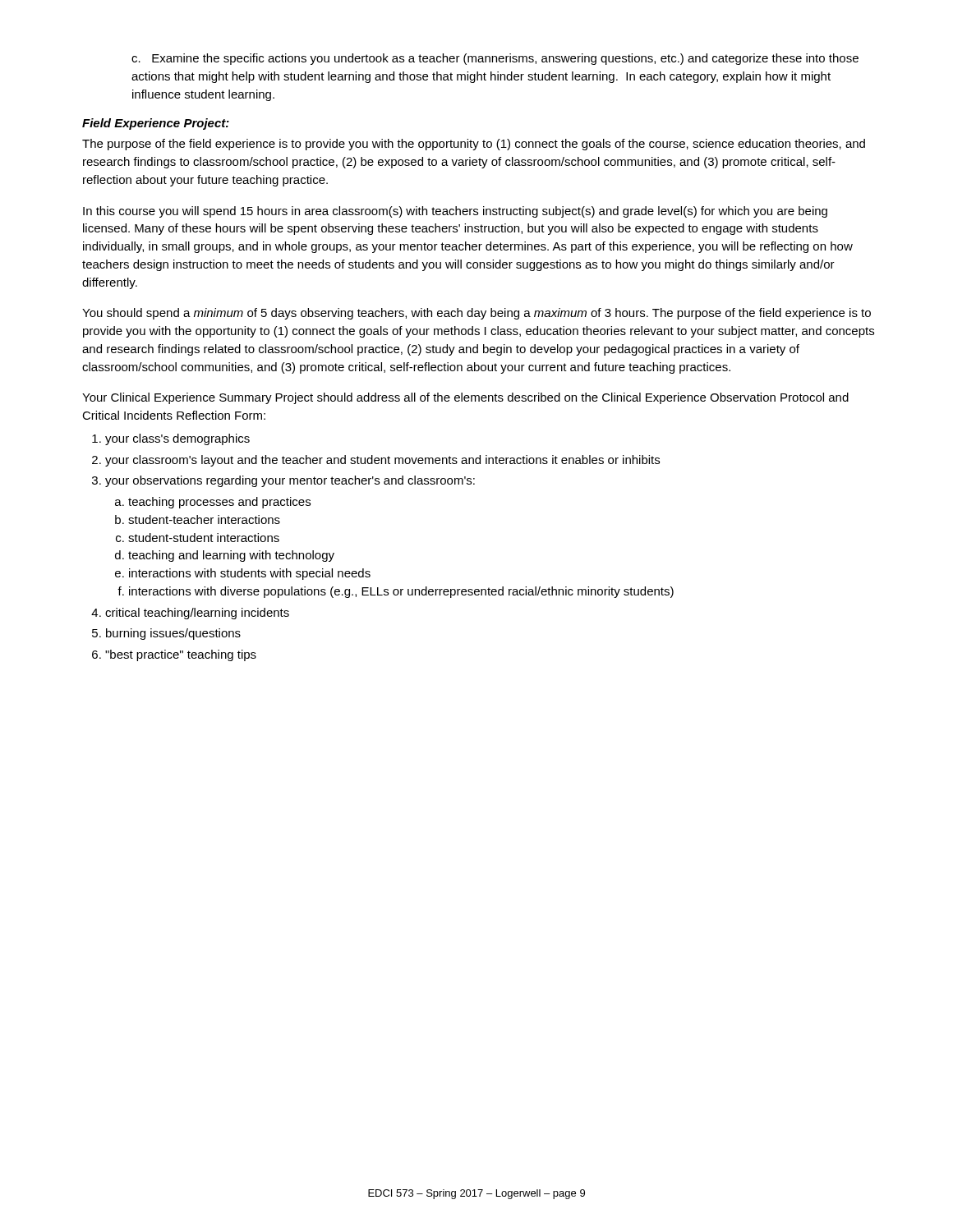Select the list item that says "teaching processes and practices"
Image resolution: width=953 pixels, height=1232 pixels.
point(219,503)
